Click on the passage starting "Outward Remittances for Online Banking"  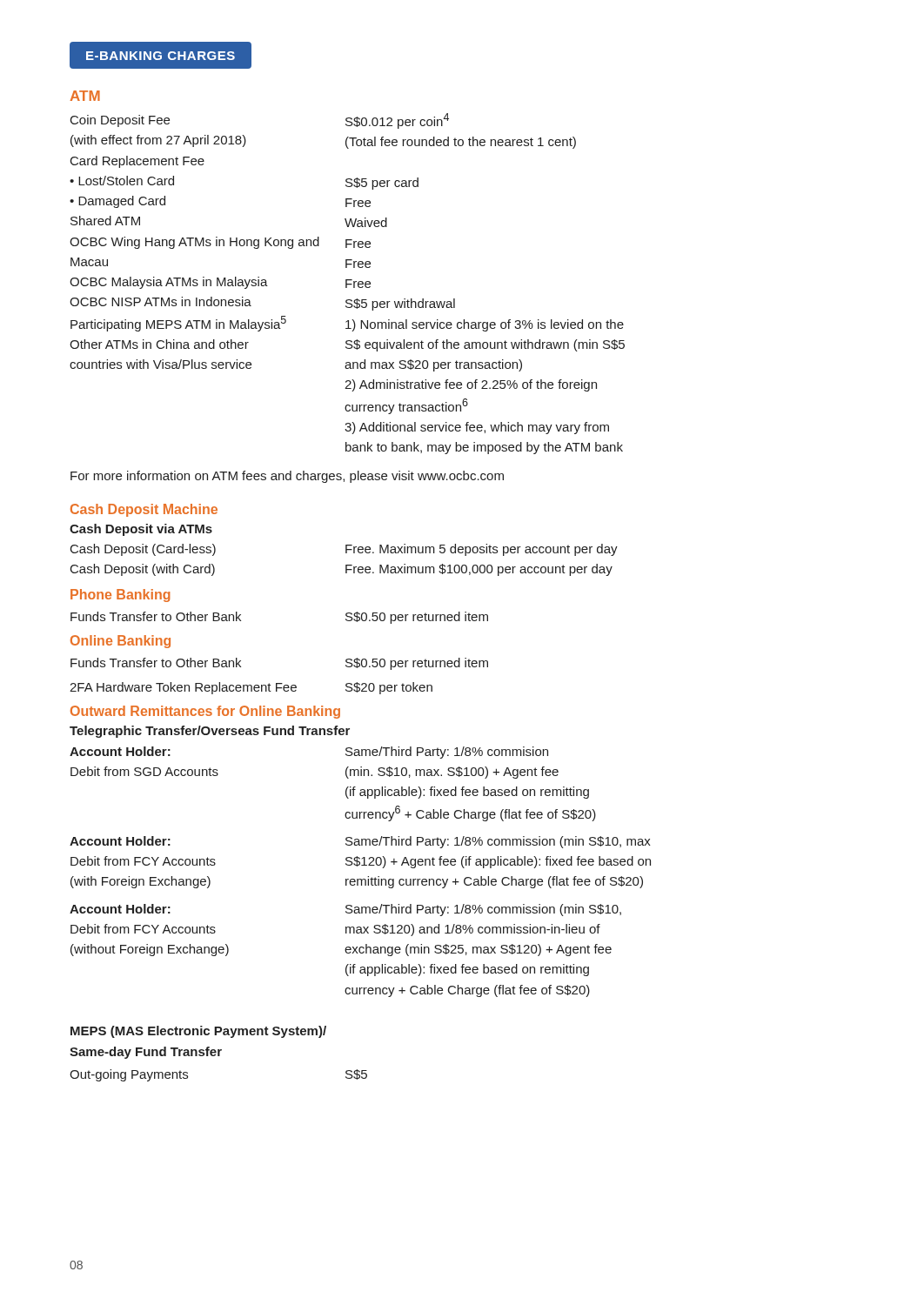point(205,711)
